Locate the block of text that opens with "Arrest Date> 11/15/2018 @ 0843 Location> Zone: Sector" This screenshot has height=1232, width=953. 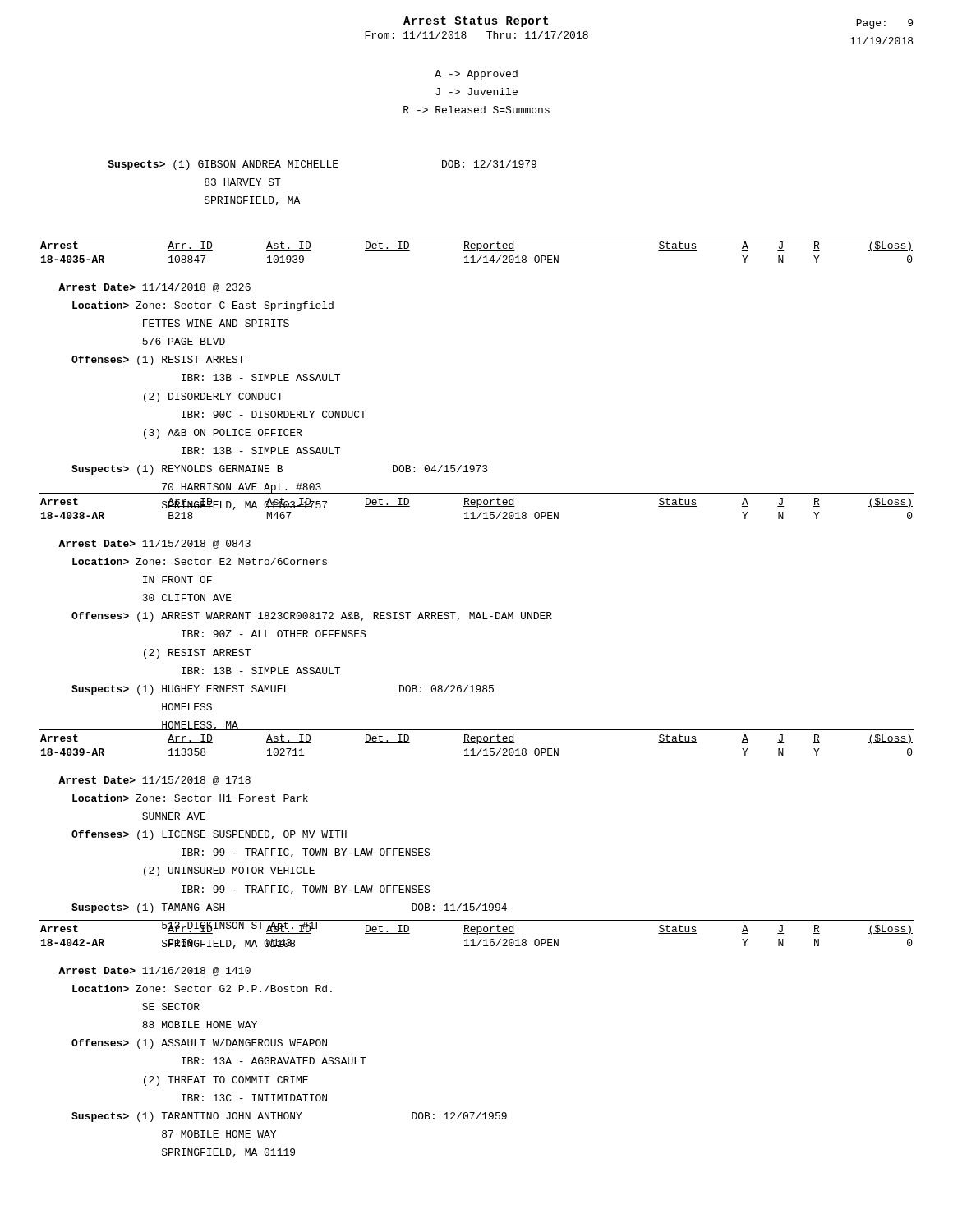point(296,635)
